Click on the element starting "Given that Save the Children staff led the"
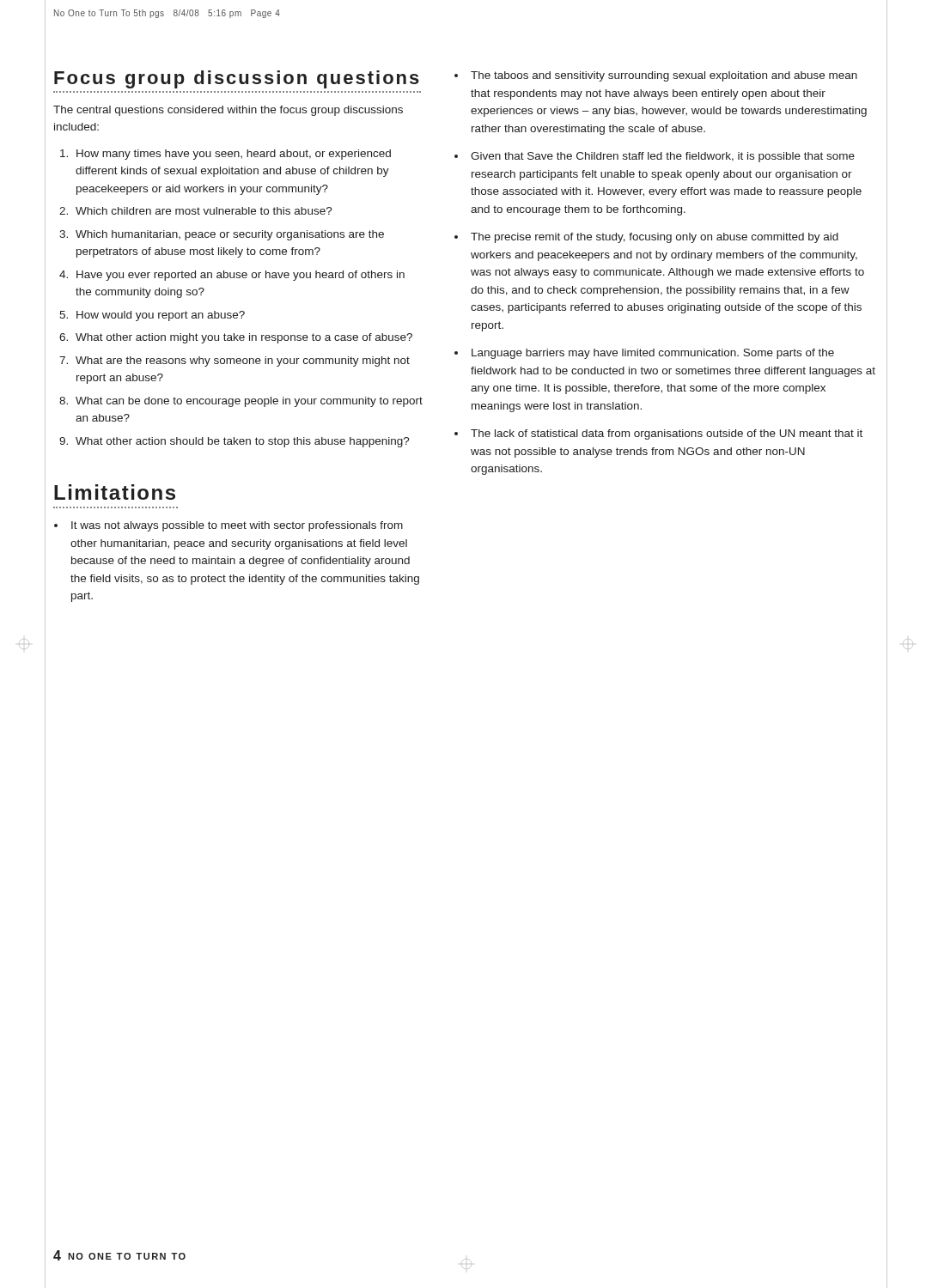Screen dimensions: 1288x932 pos(666,182)
